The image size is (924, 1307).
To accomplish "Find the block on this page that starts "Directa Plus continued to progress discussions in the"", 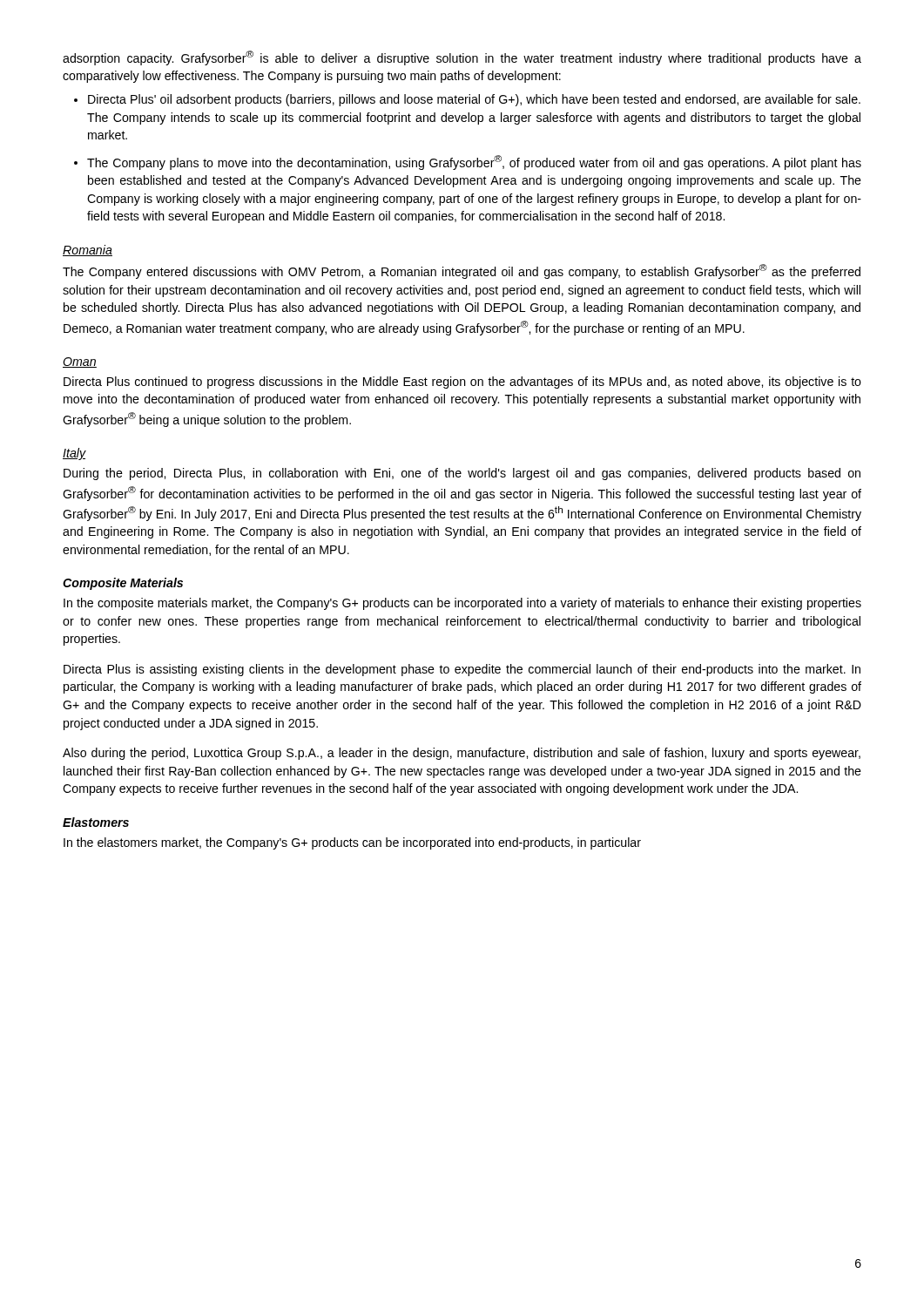I will click(x=462, y=401).
